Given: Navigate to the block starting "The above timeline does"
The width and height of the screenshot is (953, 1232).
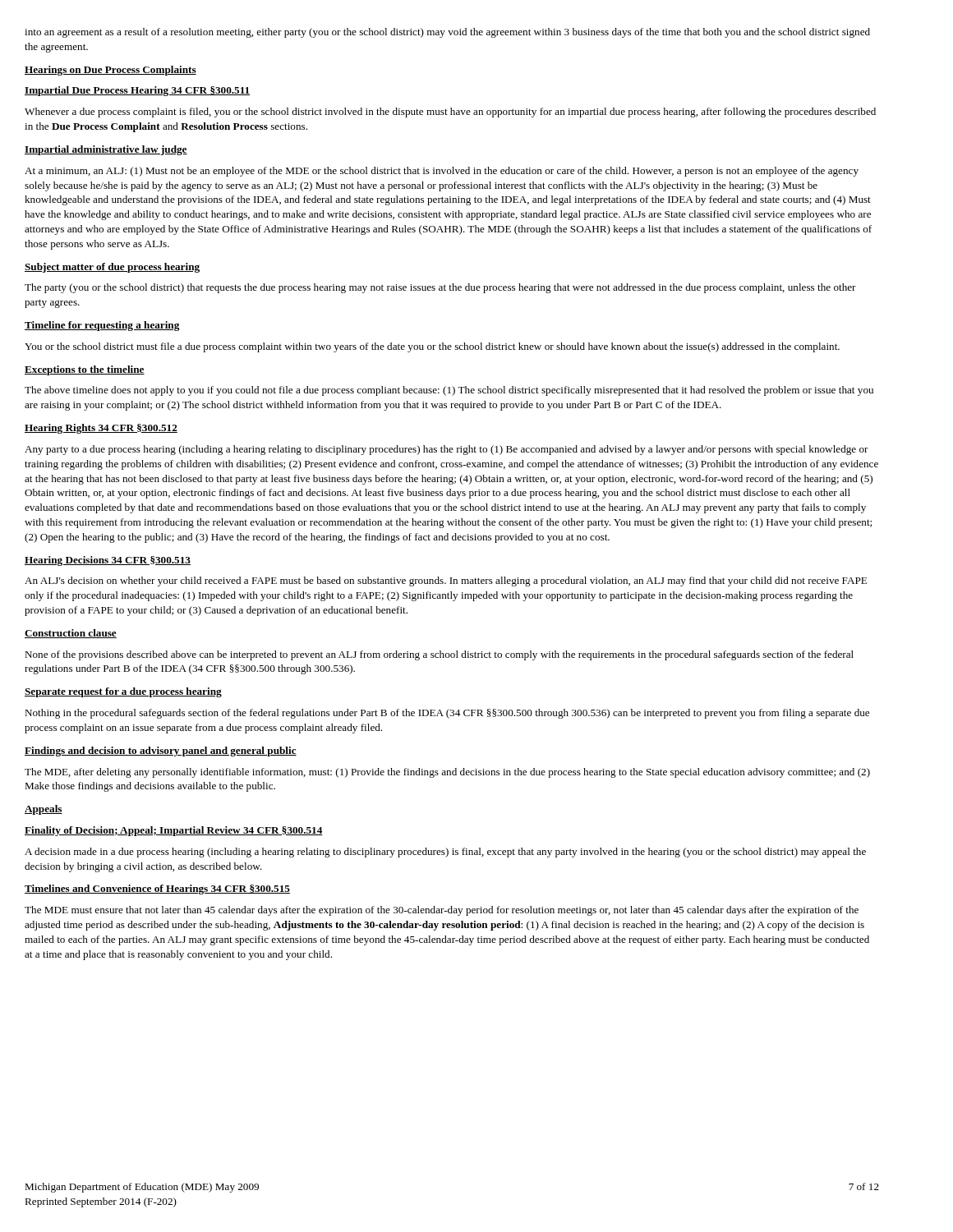Looking at the screenshot, I should point(449,397).
